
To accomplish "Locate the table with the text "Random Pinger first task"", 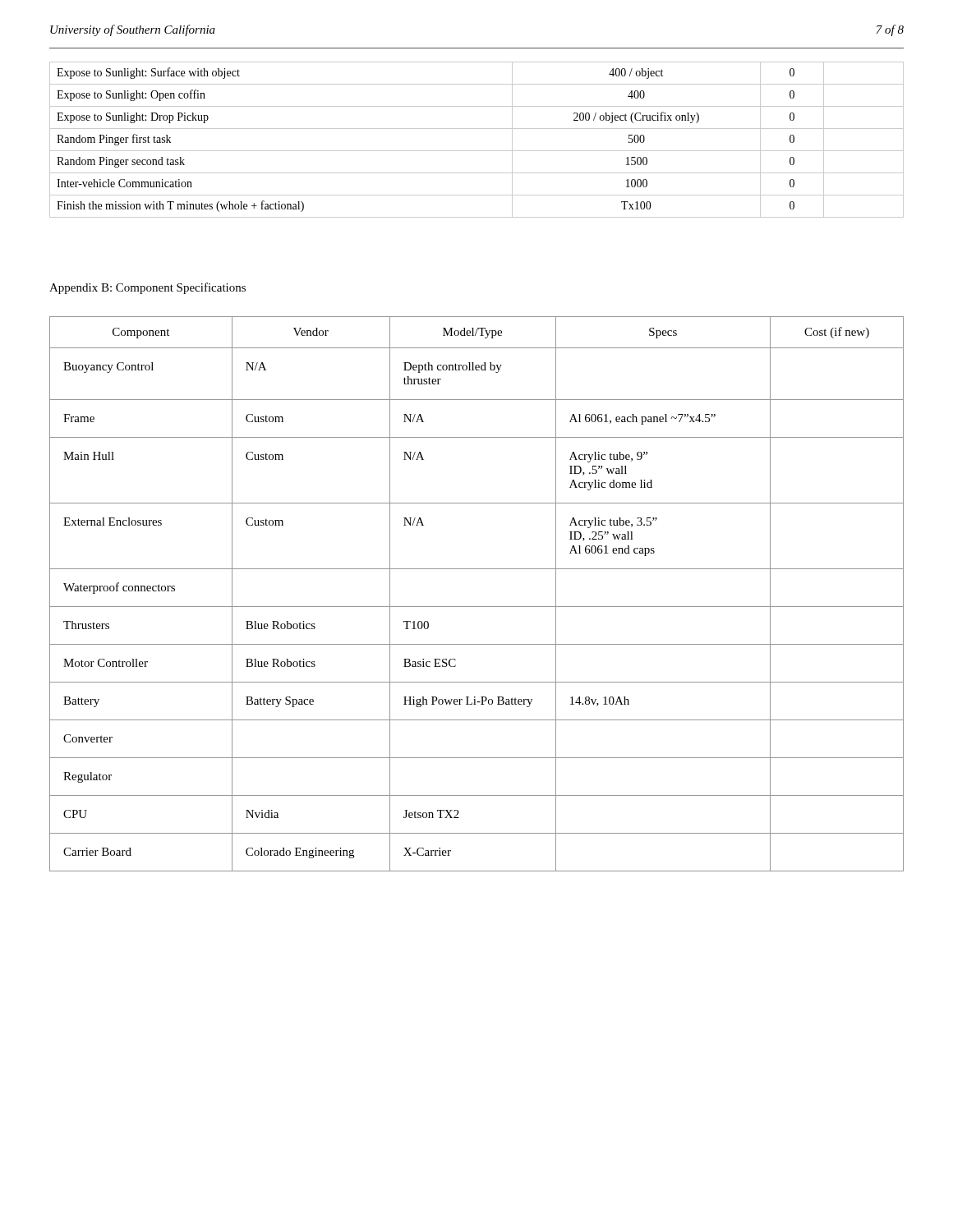I will point(476,140).
